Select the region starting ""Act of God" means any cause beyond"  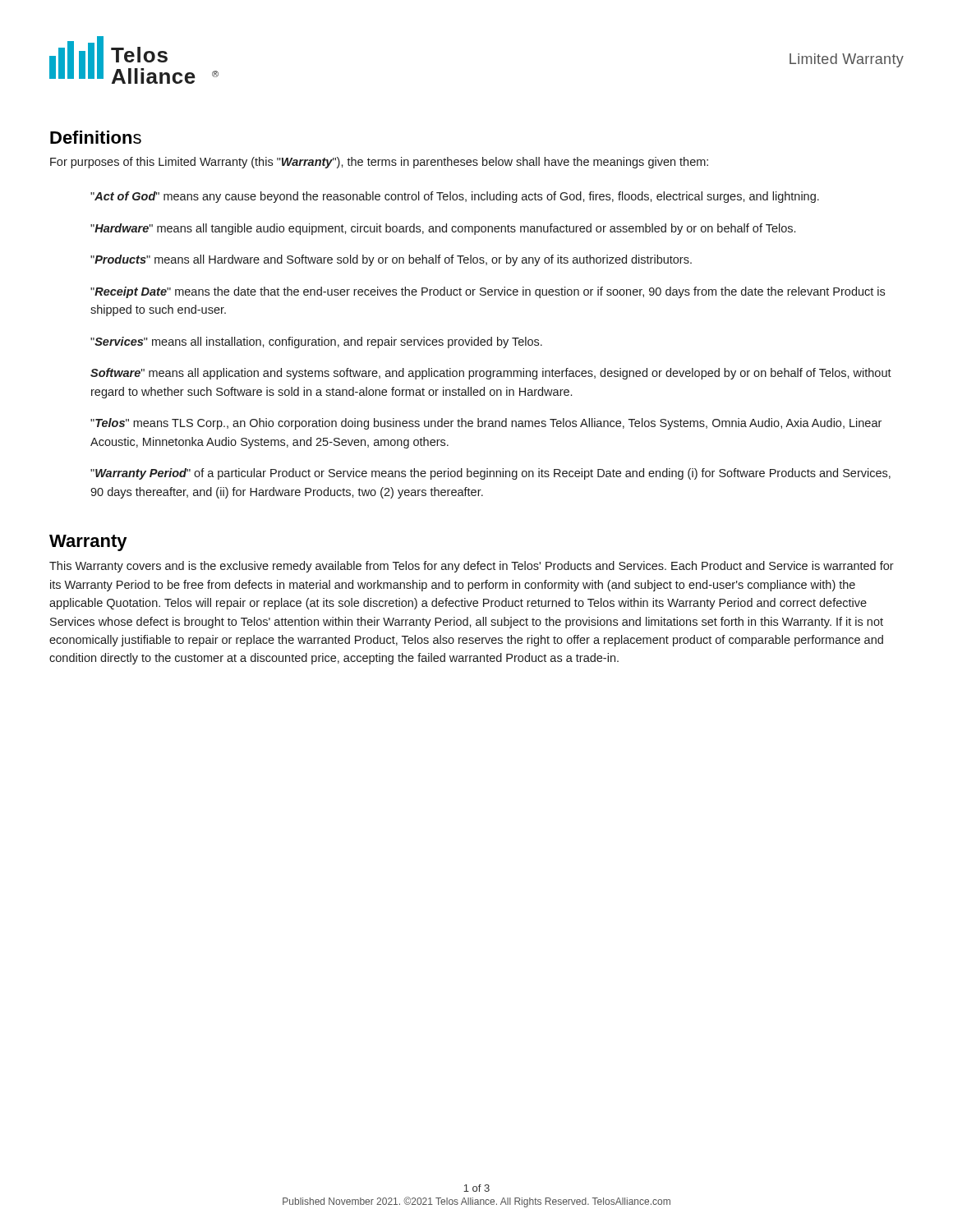pos(455,197)
